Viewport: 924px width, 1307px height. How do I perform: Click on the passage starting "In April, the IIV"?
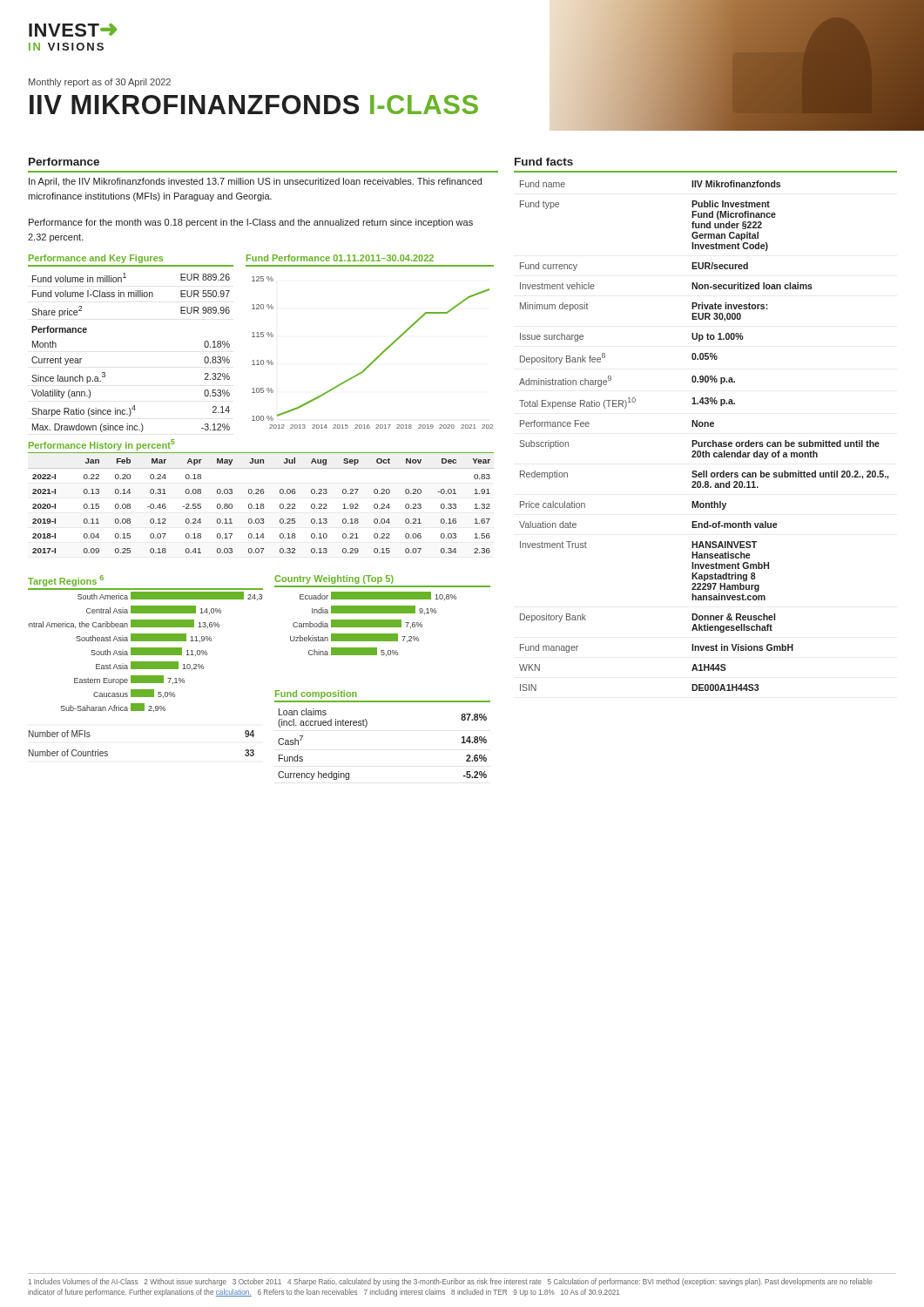pos(255,189)
